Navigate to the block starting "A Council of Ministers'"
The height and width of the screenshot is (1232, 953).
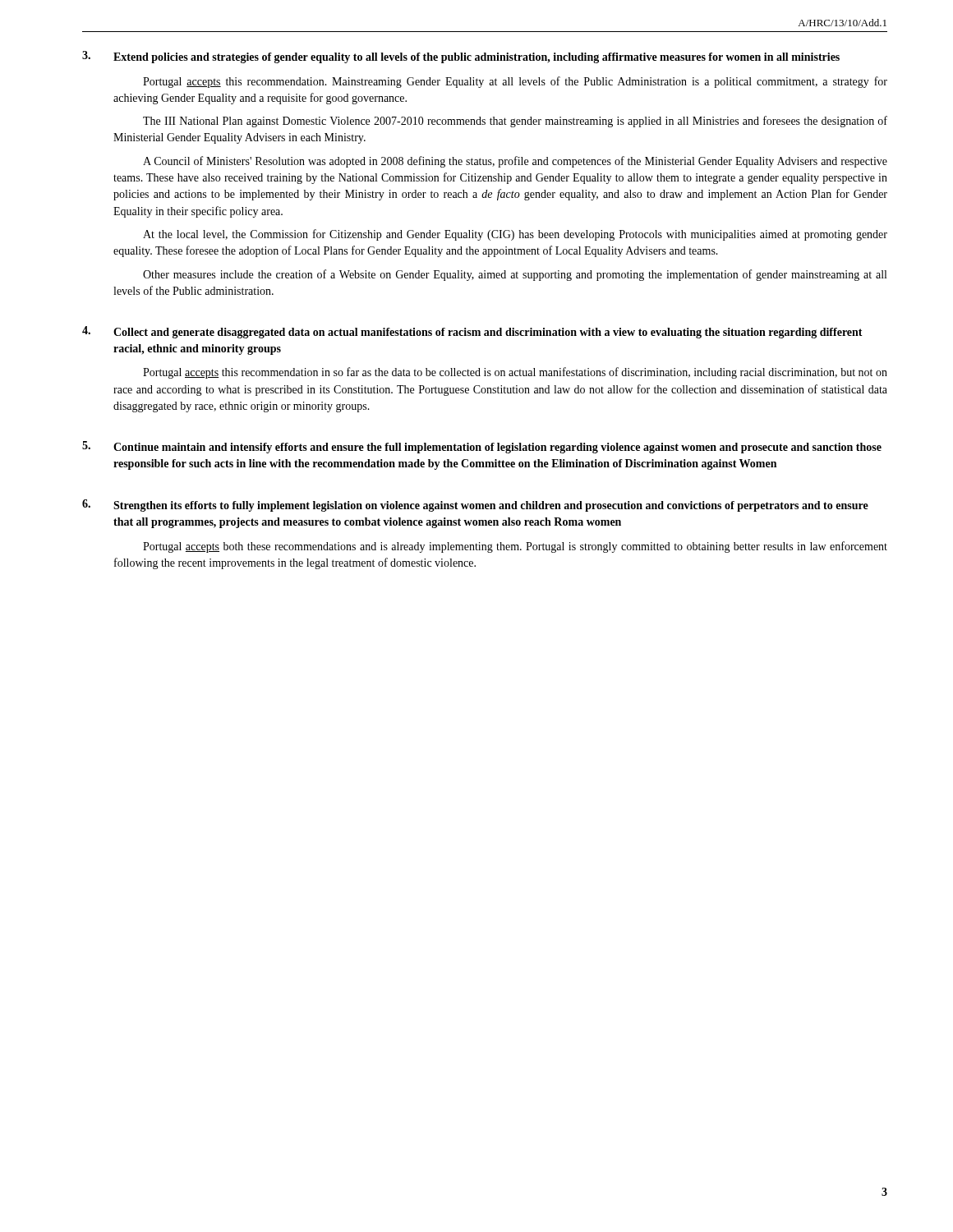[500, 186]
